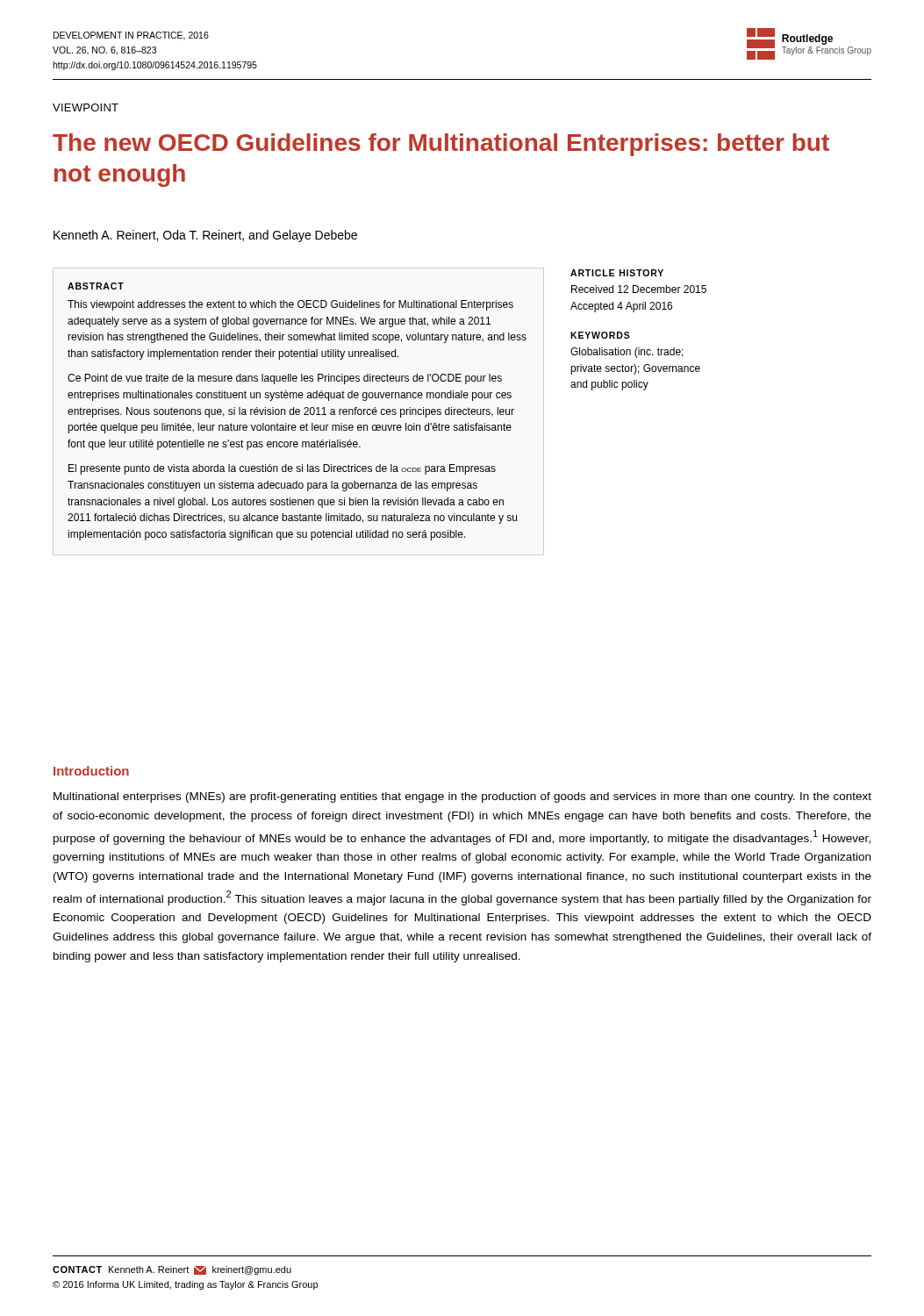Select the title that reads "The new OECD Guidelines for Multinational"
This screenshot has height=1316, width=924.
point(441,158)
